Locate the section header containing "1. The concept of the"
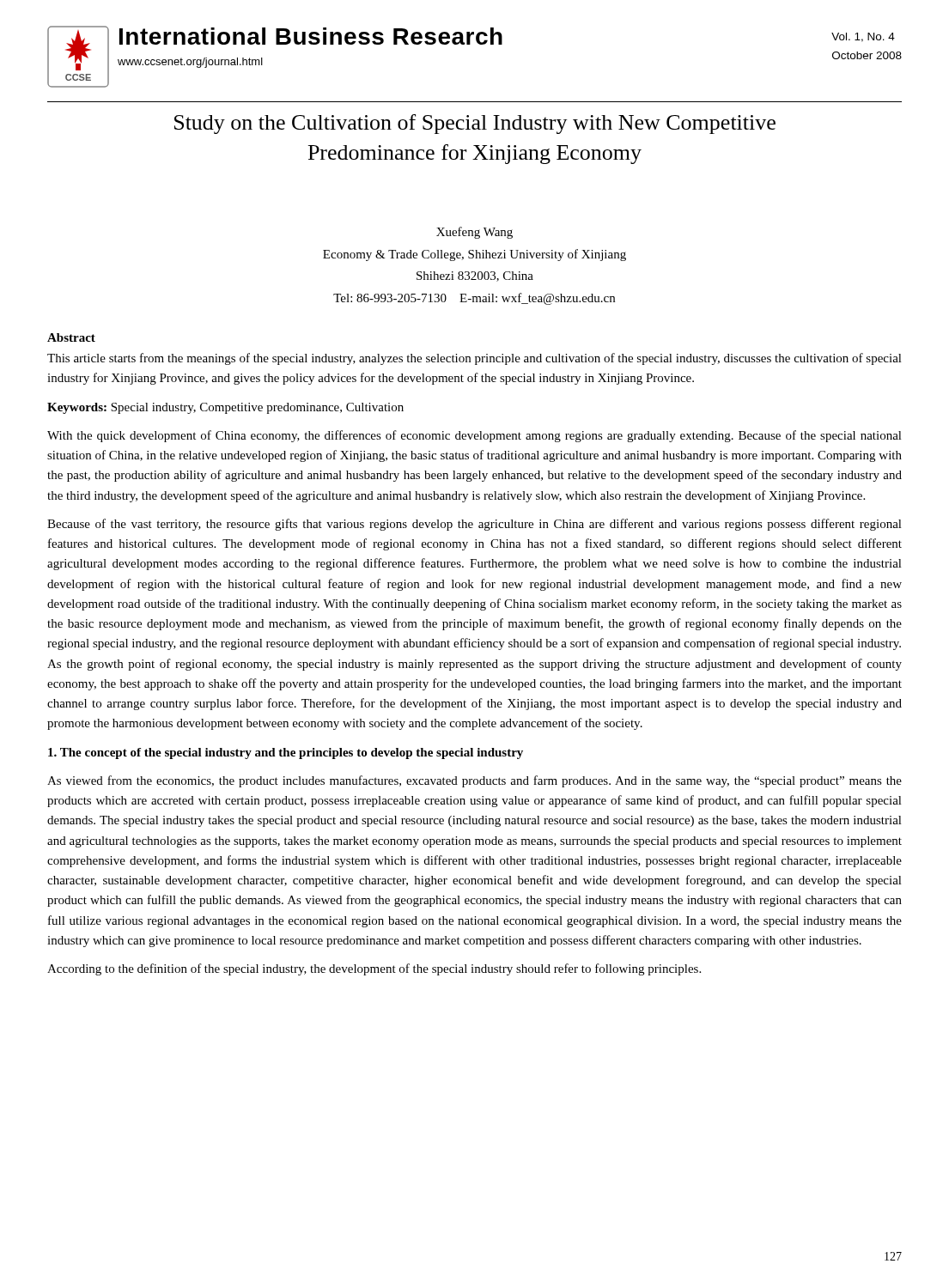The height and width of the screenshot is (1288, 949). 285,752
